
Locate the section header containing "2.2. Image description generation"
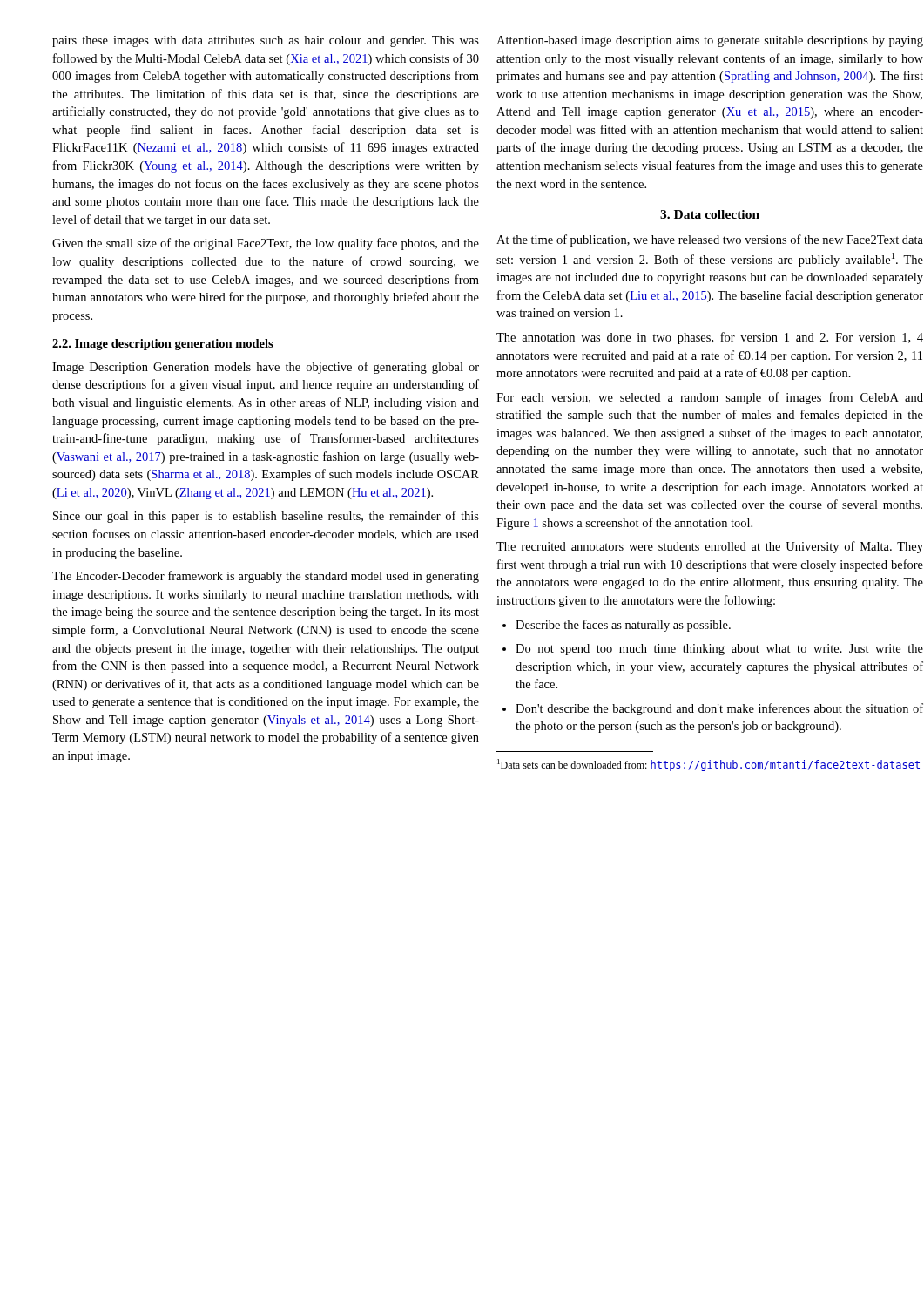[266, 344]
